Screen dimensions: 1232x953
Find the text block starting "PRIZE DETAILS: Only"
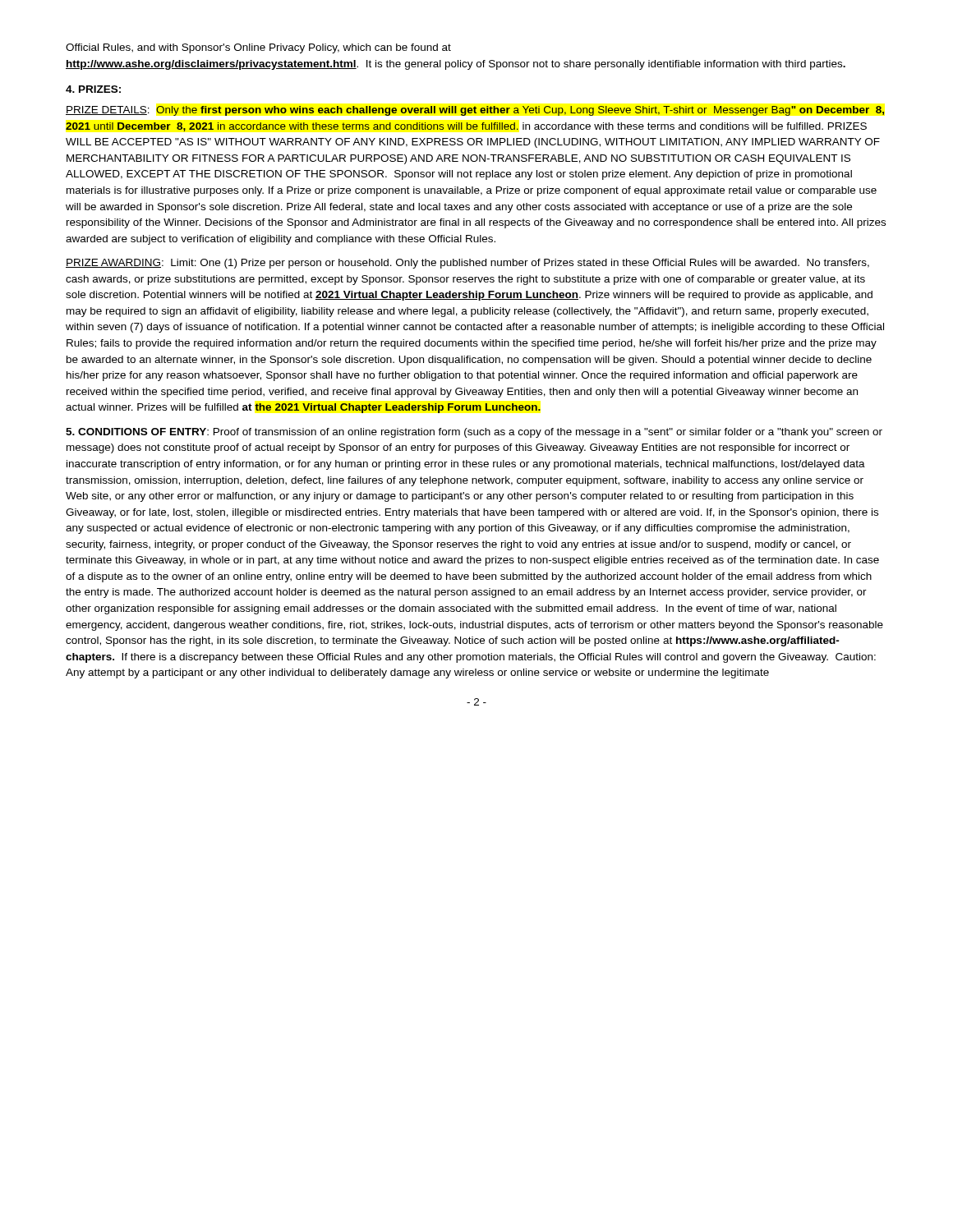476,174
